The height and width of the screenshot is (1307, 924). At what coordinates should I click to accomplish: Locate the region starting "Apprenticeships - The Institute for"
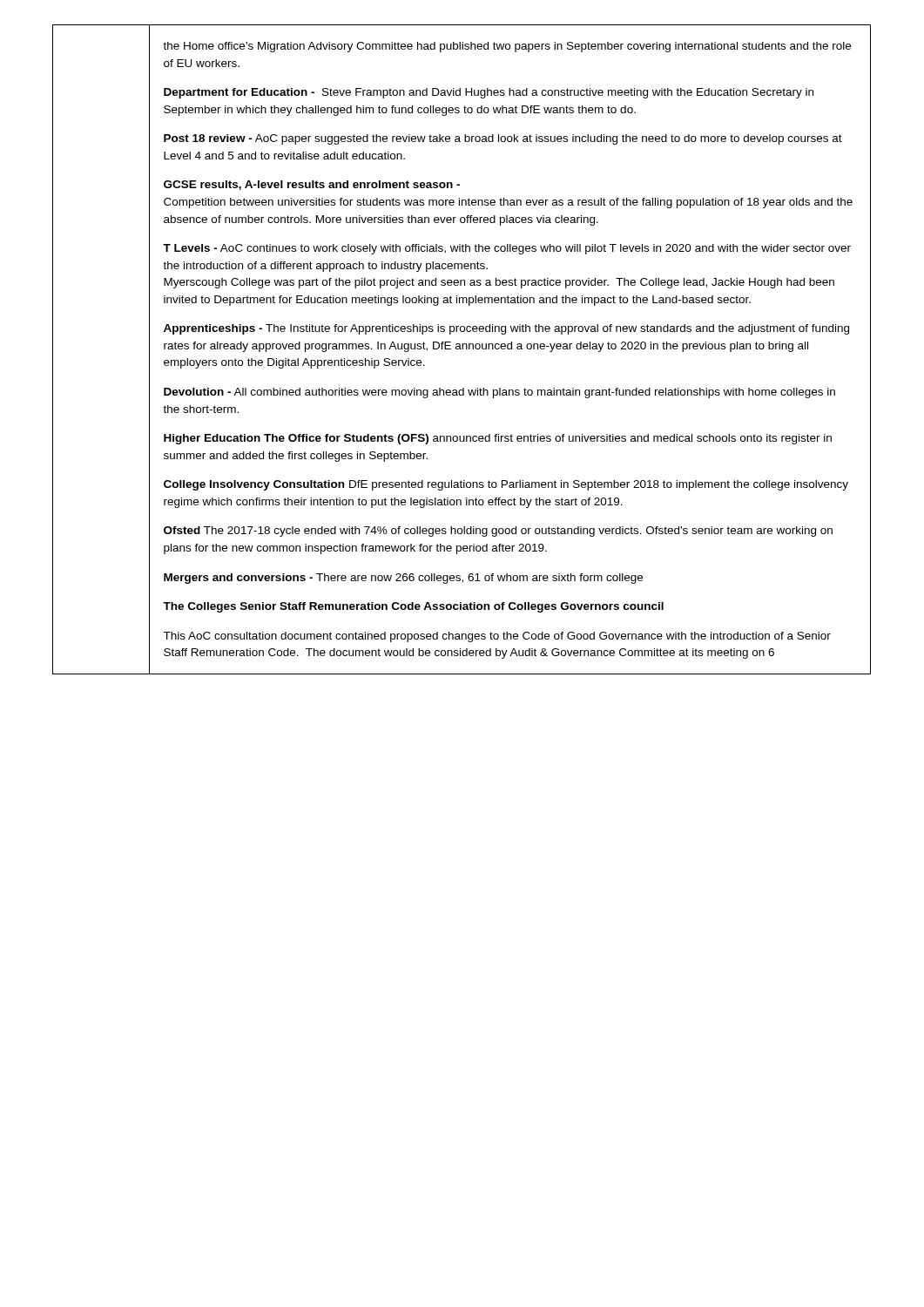pyautogui.click(x=507, y=345)
